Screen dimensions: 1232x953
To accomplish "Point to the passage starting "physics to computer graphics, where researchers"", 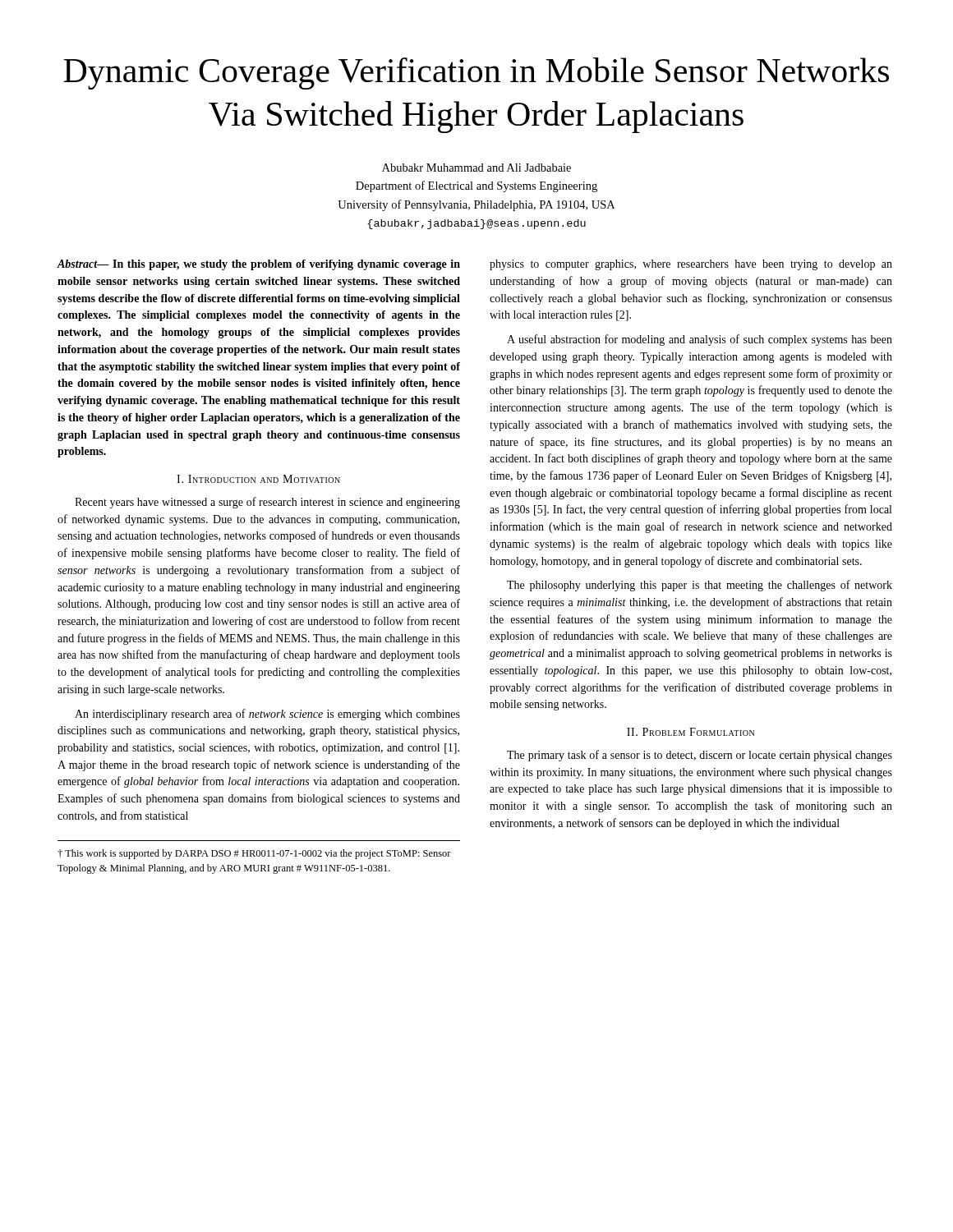I will (691, 485).
